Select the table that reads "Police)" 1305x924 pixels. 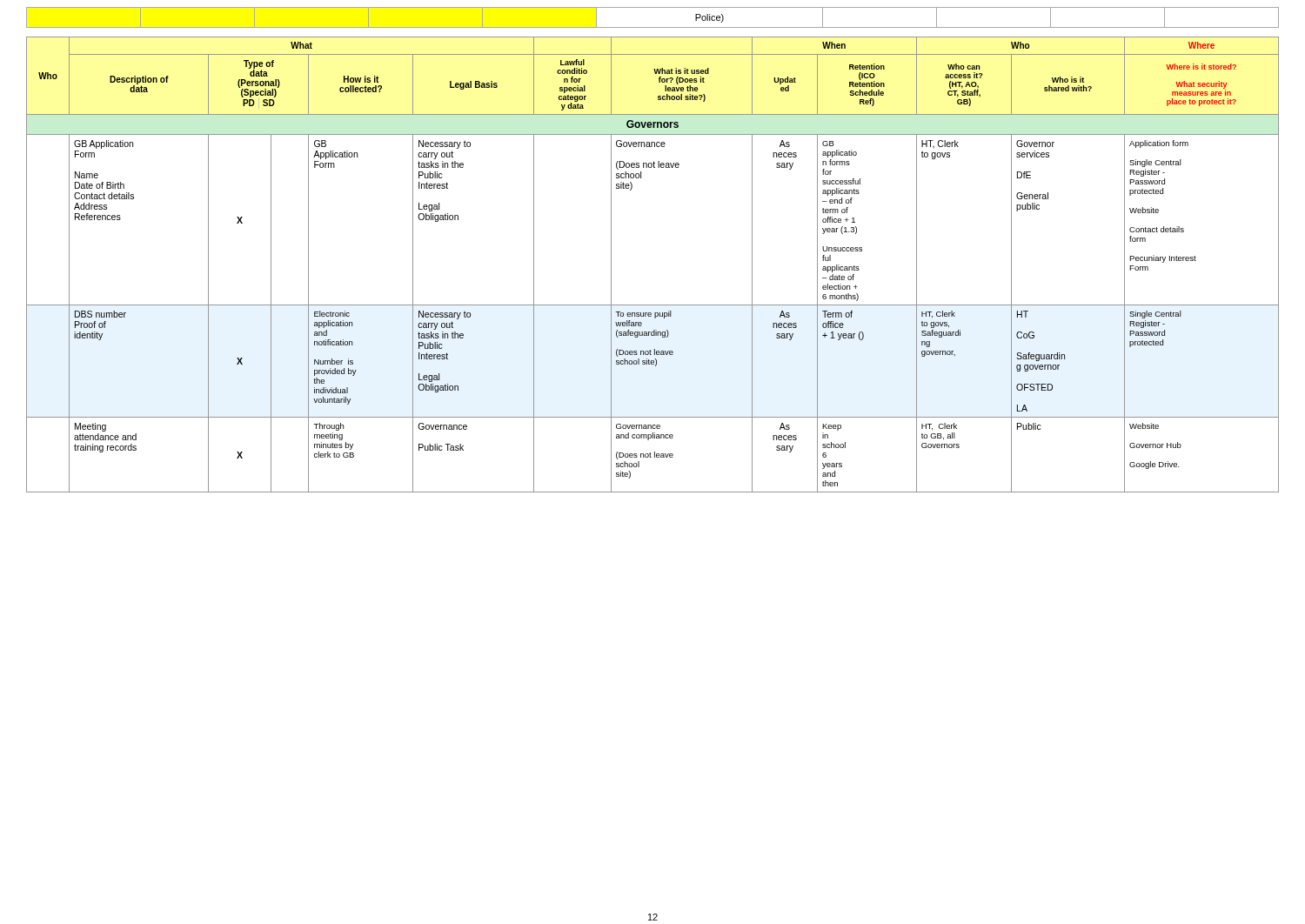coord(652,17)
